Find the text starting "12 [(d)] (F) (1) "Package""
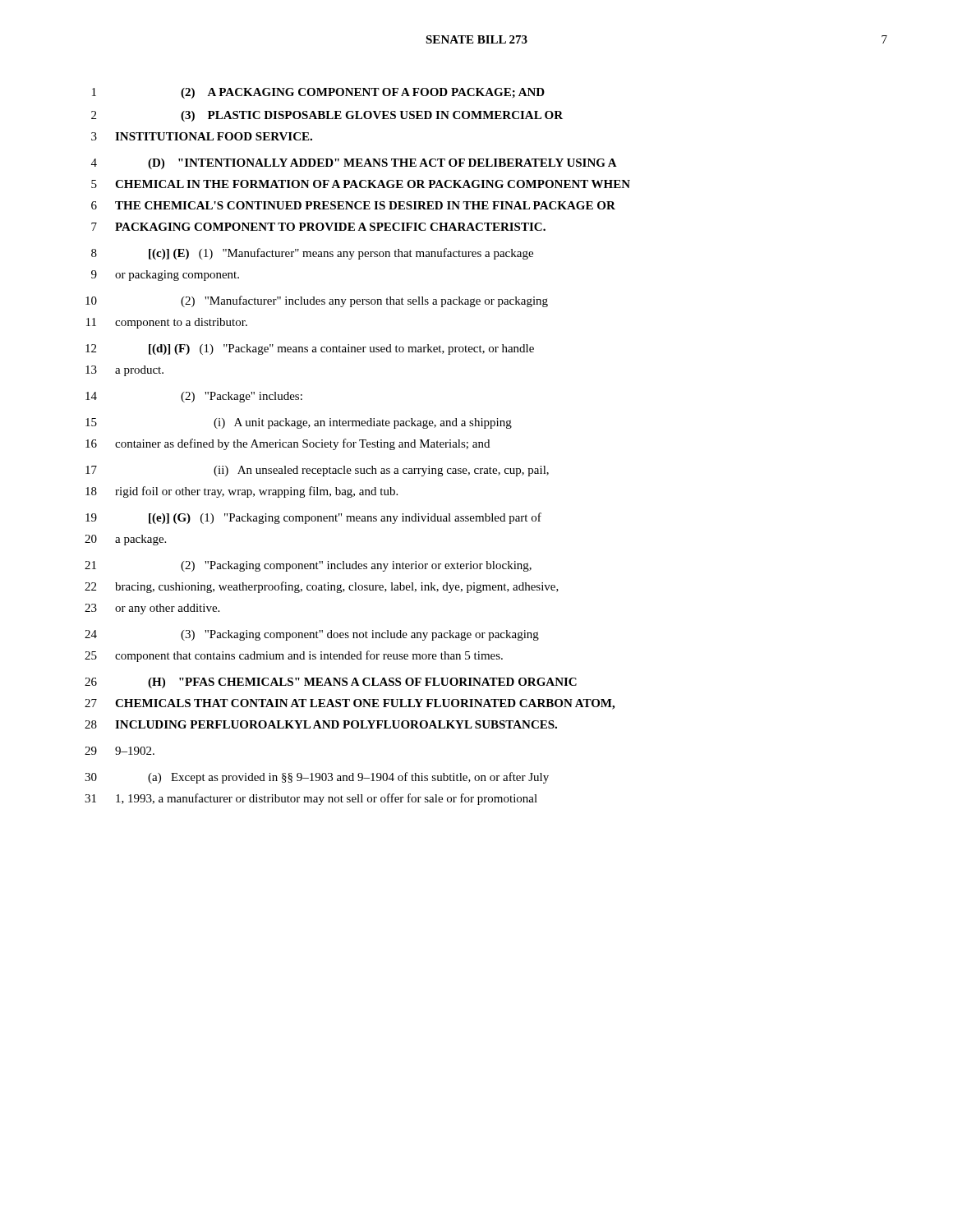The image size is (953, 1232). (x=476, y=348)
